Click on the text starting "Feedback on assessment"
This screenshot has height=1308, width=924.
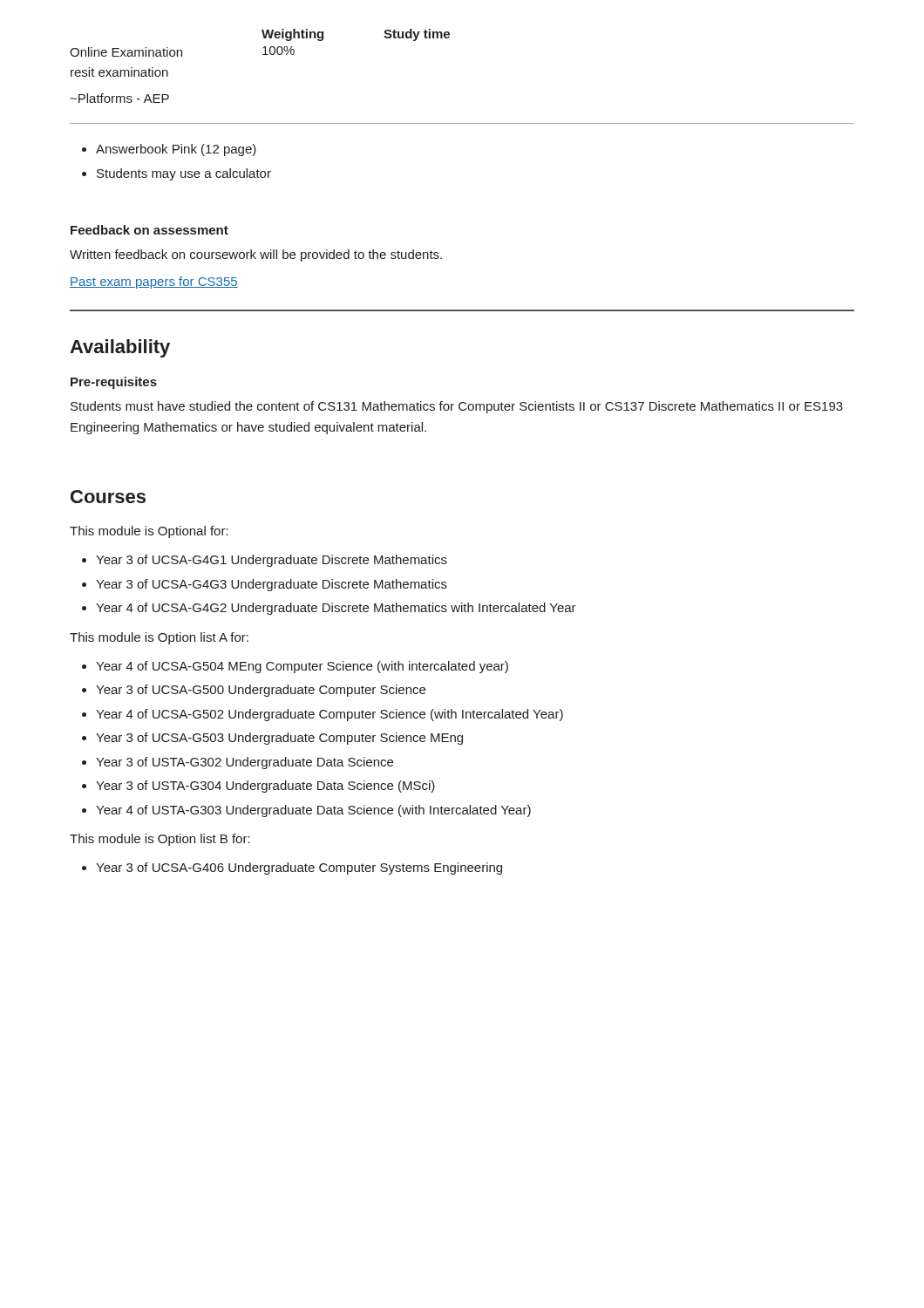[149, 230]
